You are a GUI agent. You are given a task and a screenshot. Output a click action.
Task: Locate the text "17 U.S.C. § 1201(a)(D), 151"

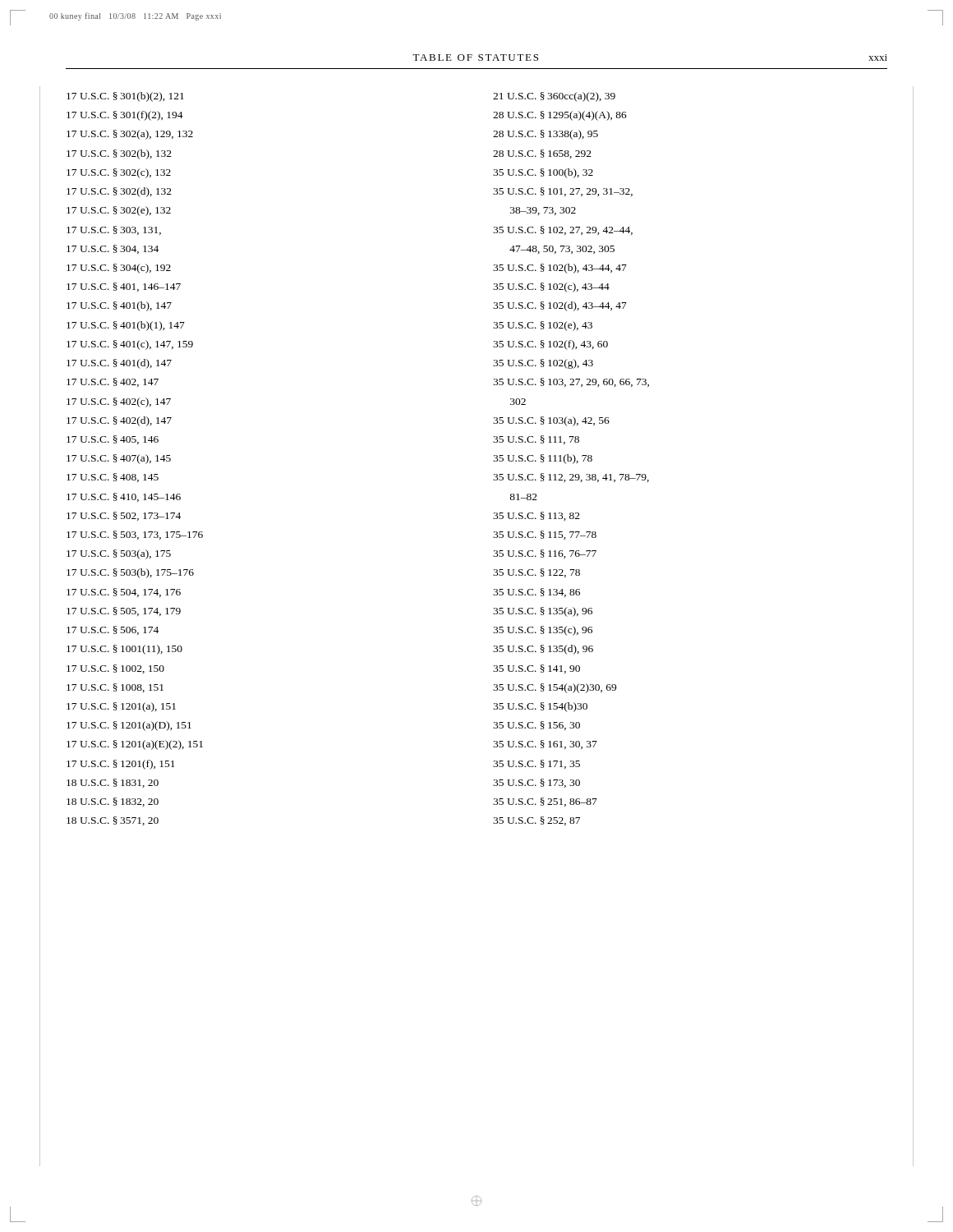coord(129,725)
